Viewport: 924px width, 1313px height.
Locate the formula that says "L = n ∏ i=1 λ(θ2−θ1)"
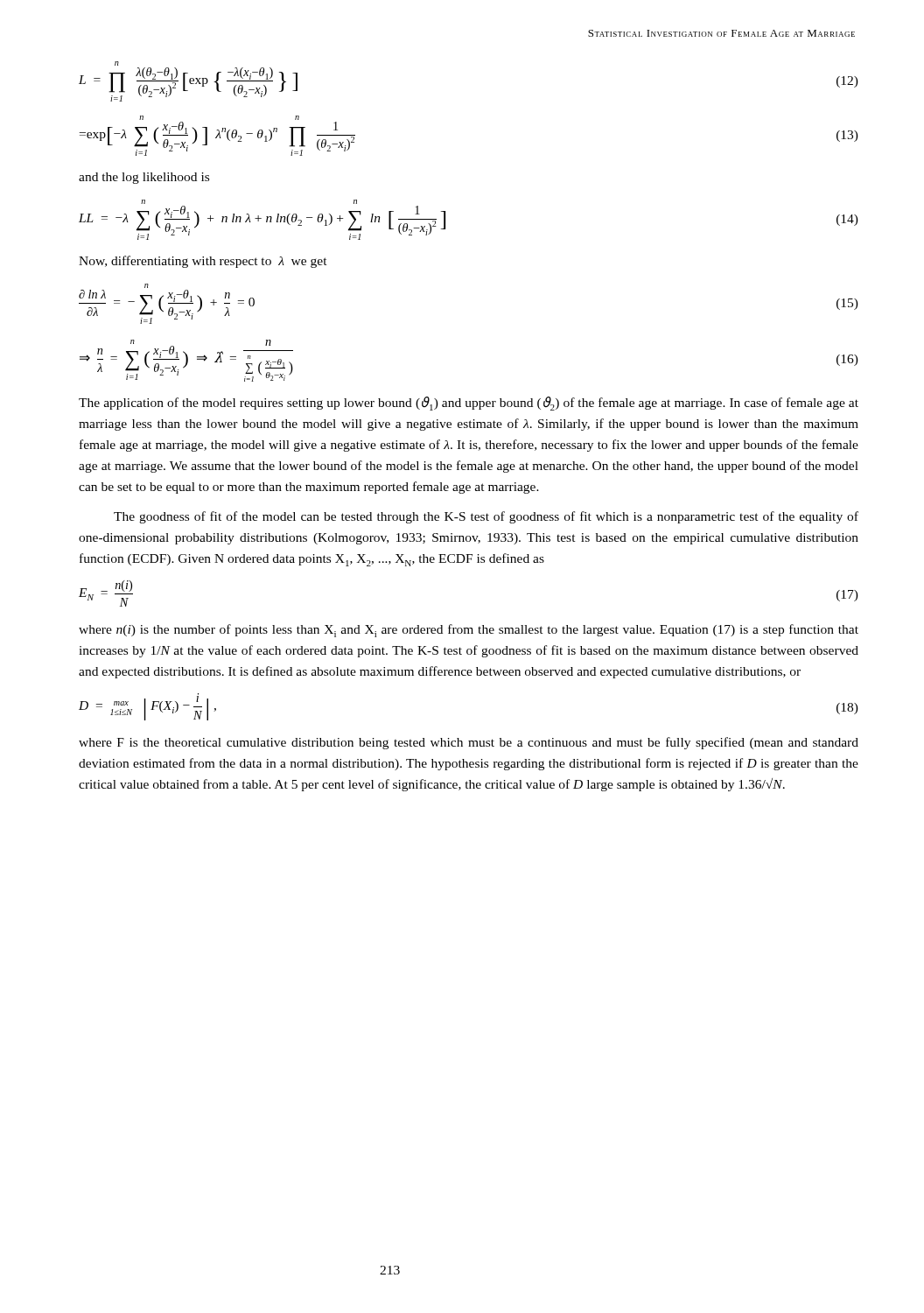click(x=117, y=63)
